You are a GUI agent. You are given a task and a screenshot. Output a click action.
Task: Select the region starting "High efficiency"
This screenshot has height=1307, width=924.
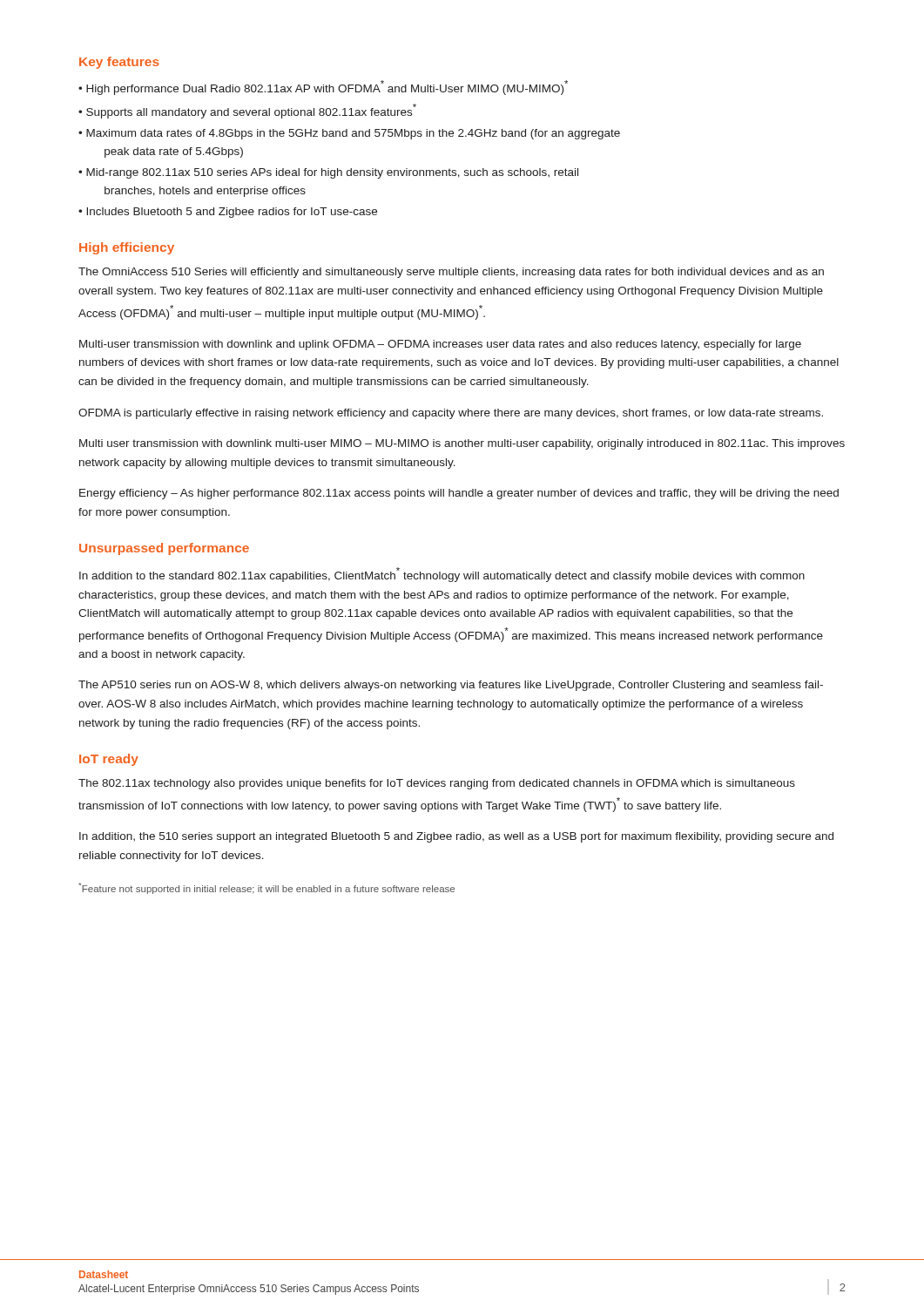(126, 247)
